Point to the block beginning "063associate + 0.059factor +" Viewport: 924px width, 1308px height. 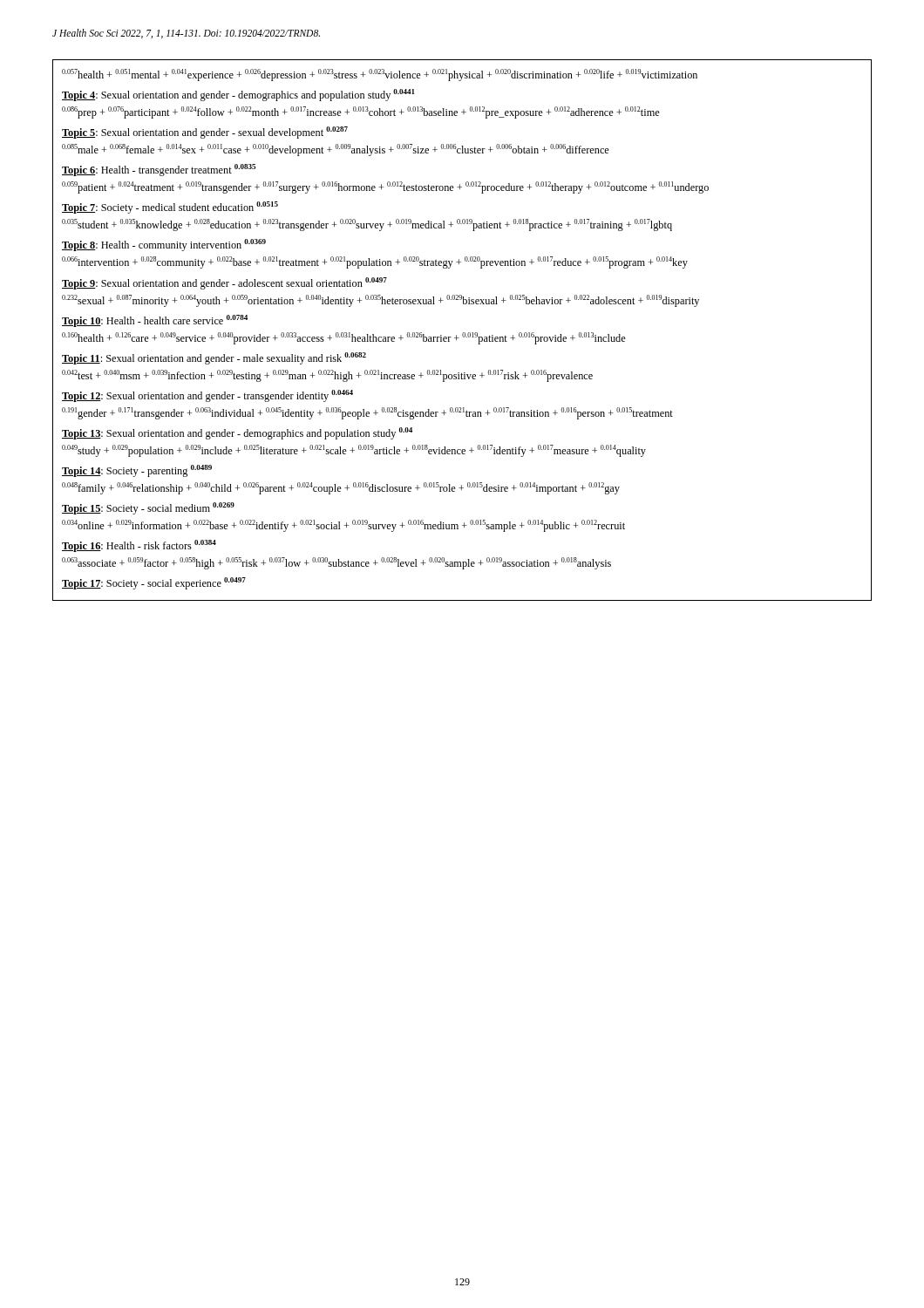tap(337, 563)
